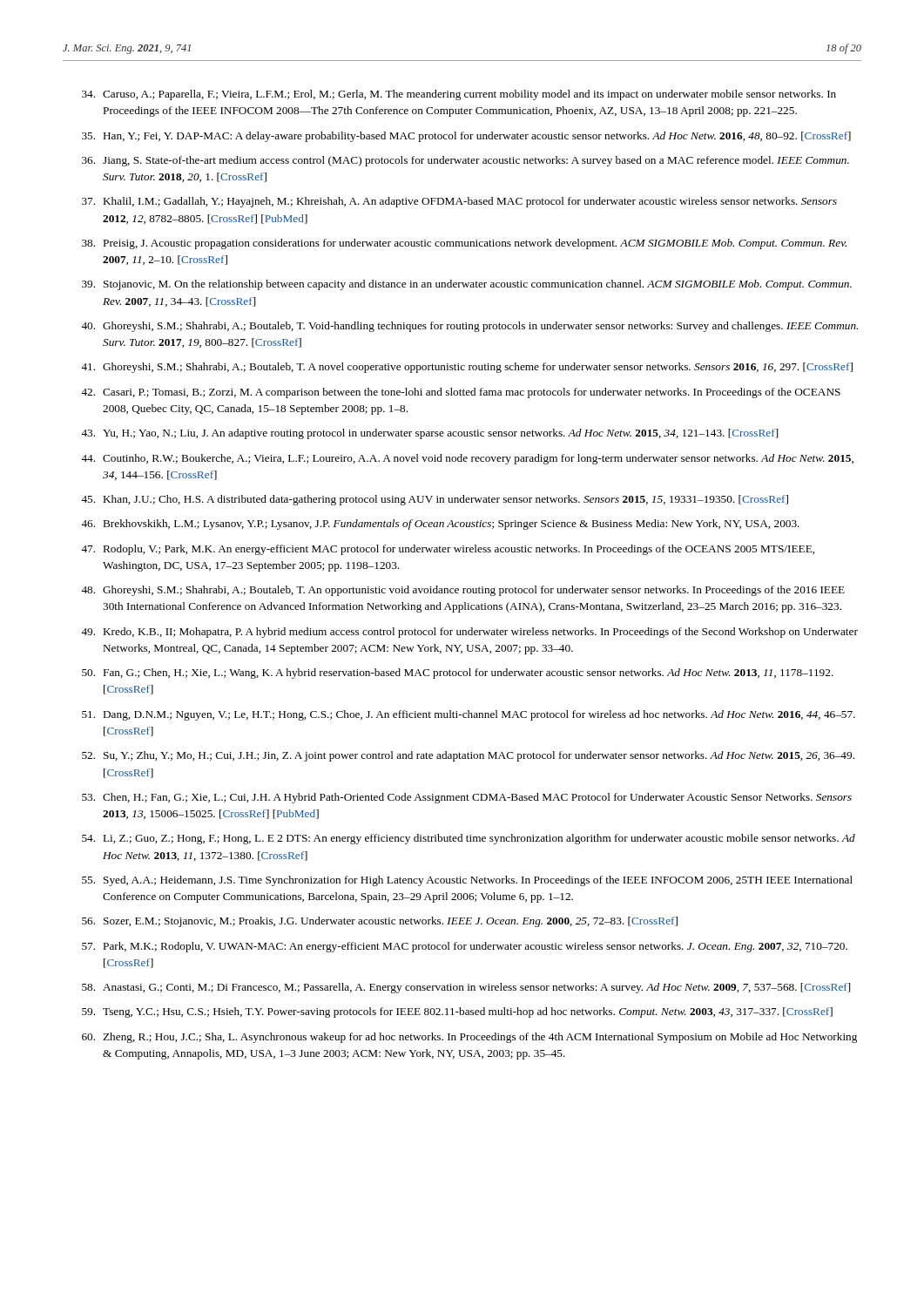
Task: Click the passage that begins "34. Caruso, A.; Paparella,"
Action: point(462,102)
